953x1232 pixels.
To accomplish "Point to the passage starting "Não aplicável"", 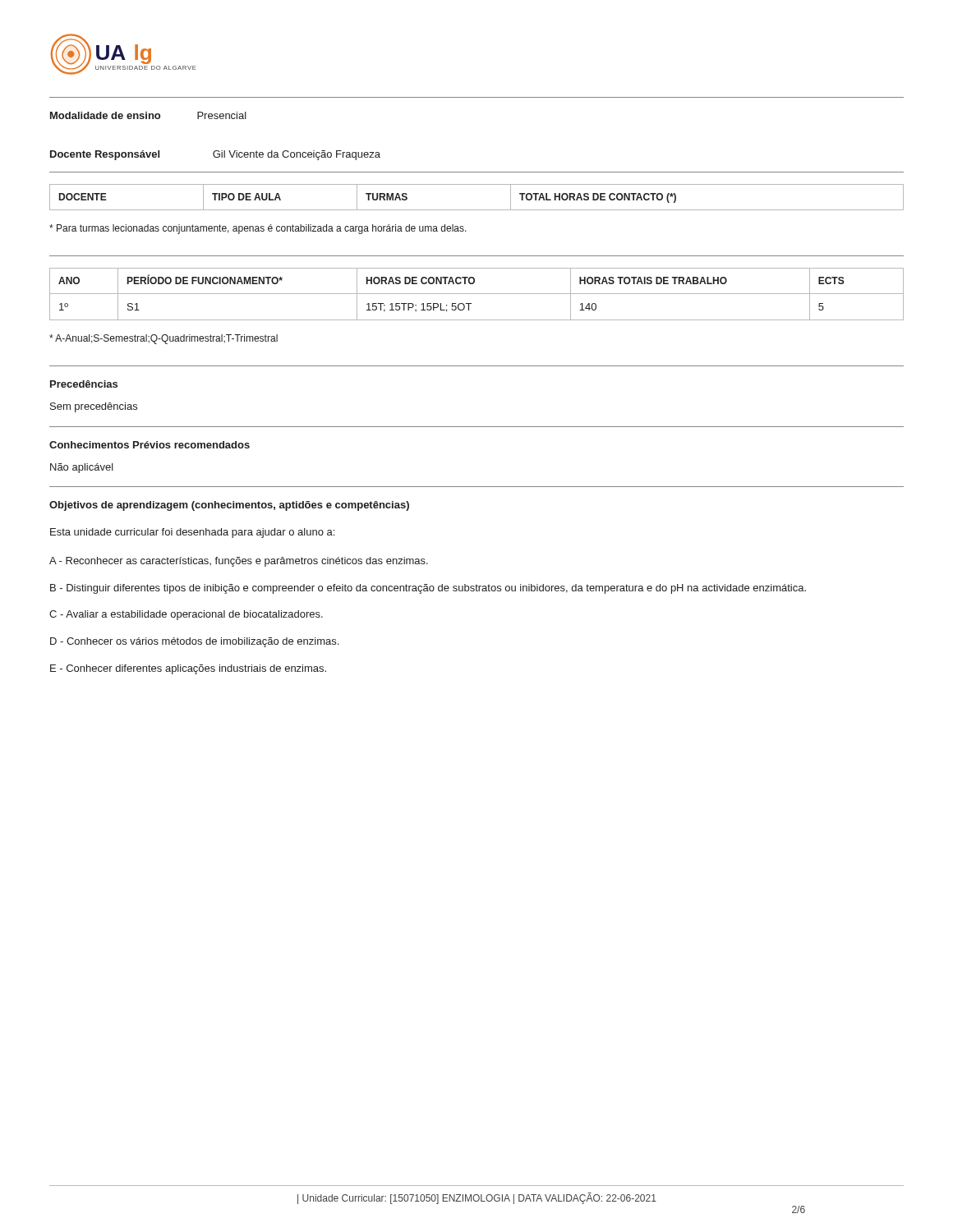I will tap(82, 468).
